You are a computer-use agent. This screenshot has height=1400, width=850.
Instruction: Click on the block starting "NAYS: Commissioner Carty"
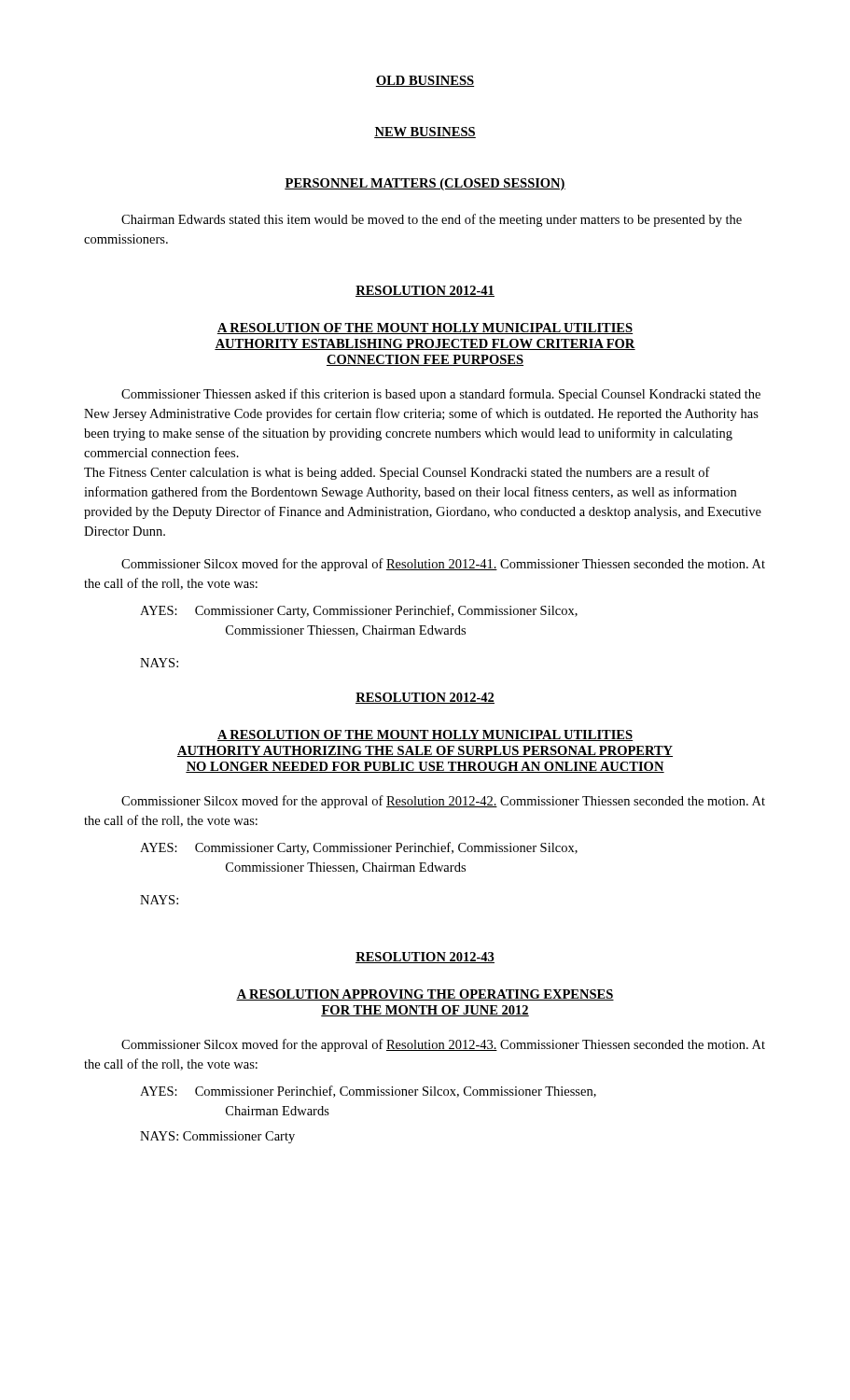tap(218, 1136)
